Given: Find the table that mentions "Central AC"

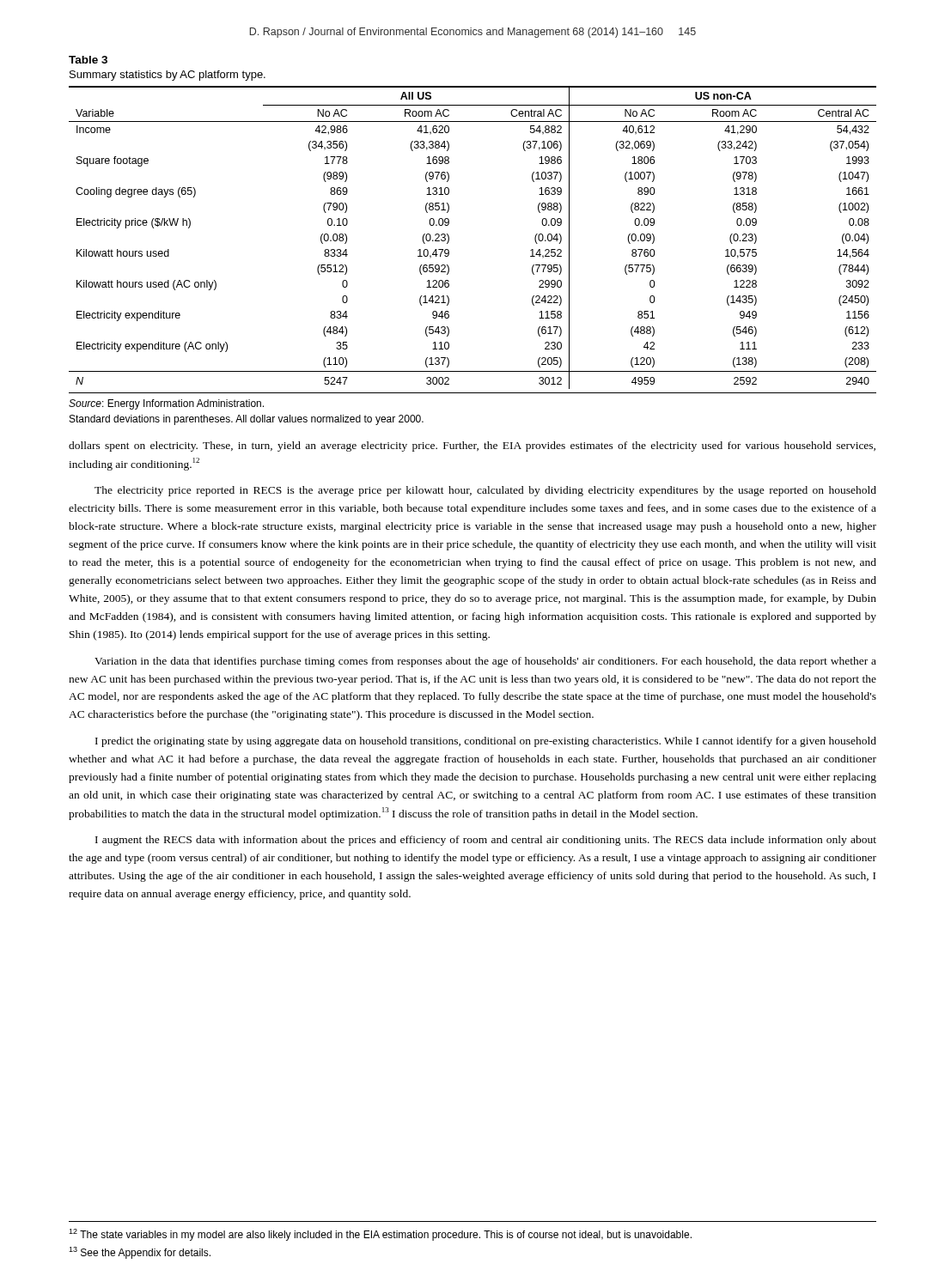Looking at the screenshot, I should 472,237.
